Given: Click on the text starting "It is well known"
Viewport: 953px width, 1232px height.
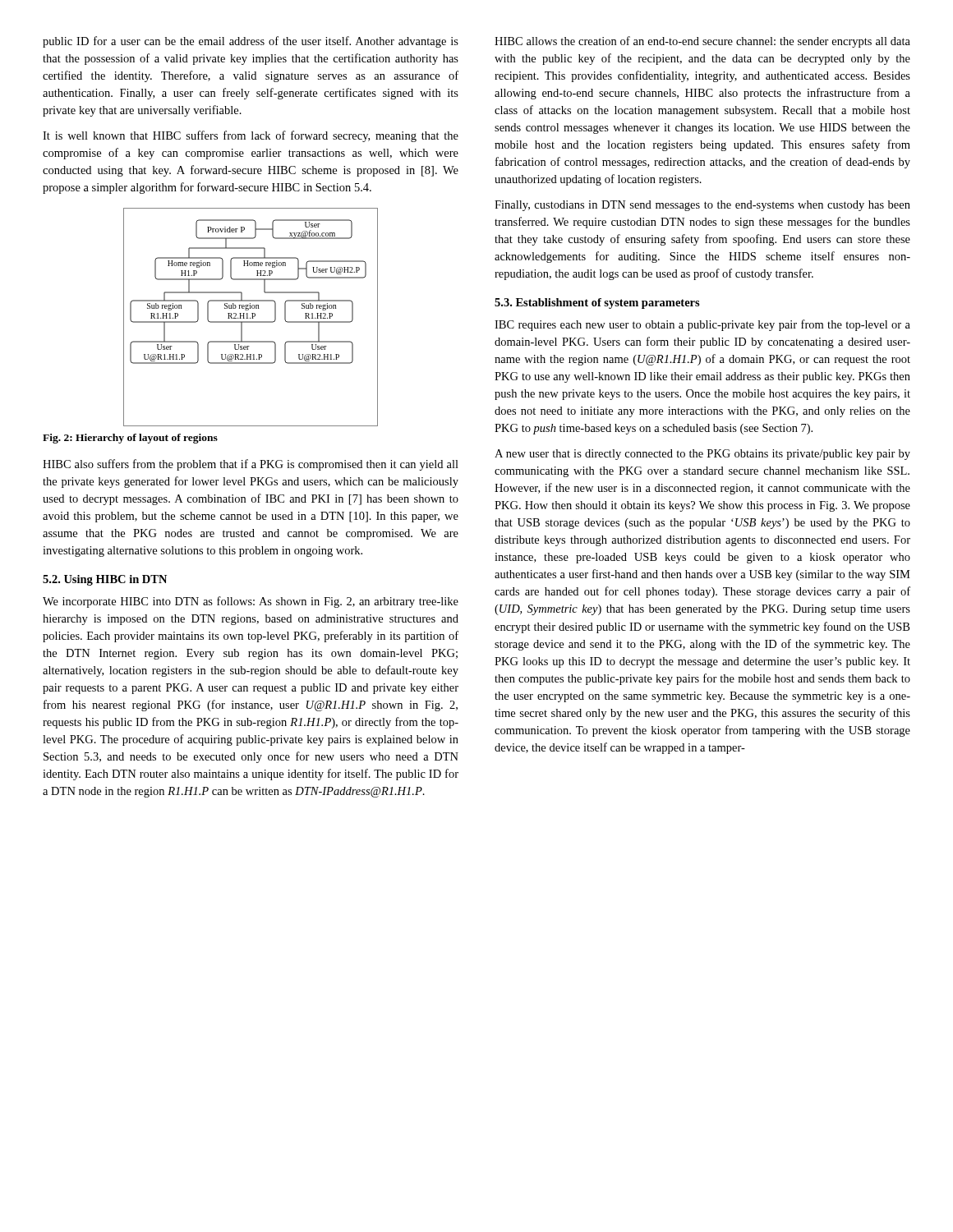Looking at the screenshot, I should tap(251, 162).
